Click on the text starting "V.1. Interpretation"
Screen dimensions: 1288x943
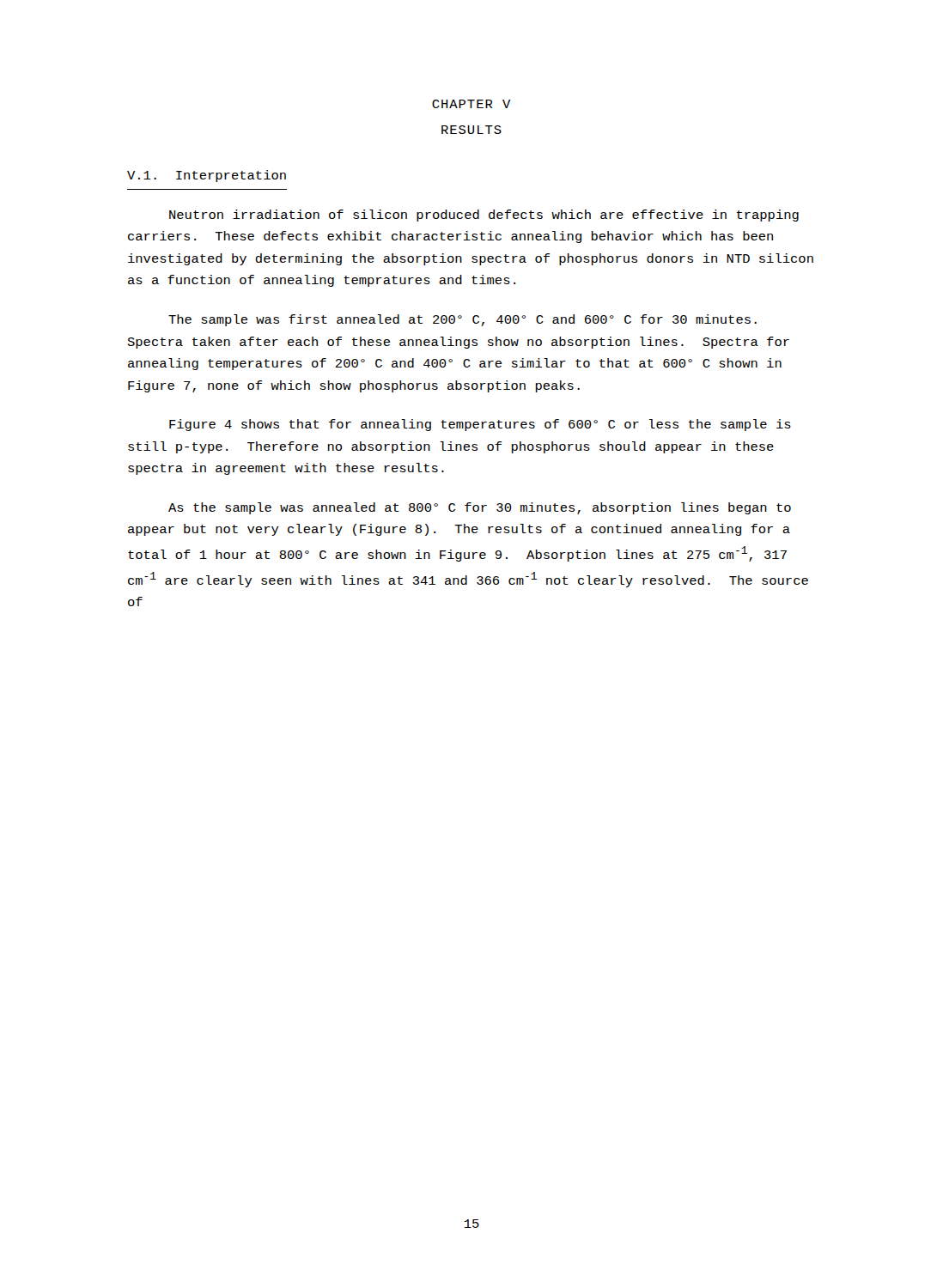(207, 176)
